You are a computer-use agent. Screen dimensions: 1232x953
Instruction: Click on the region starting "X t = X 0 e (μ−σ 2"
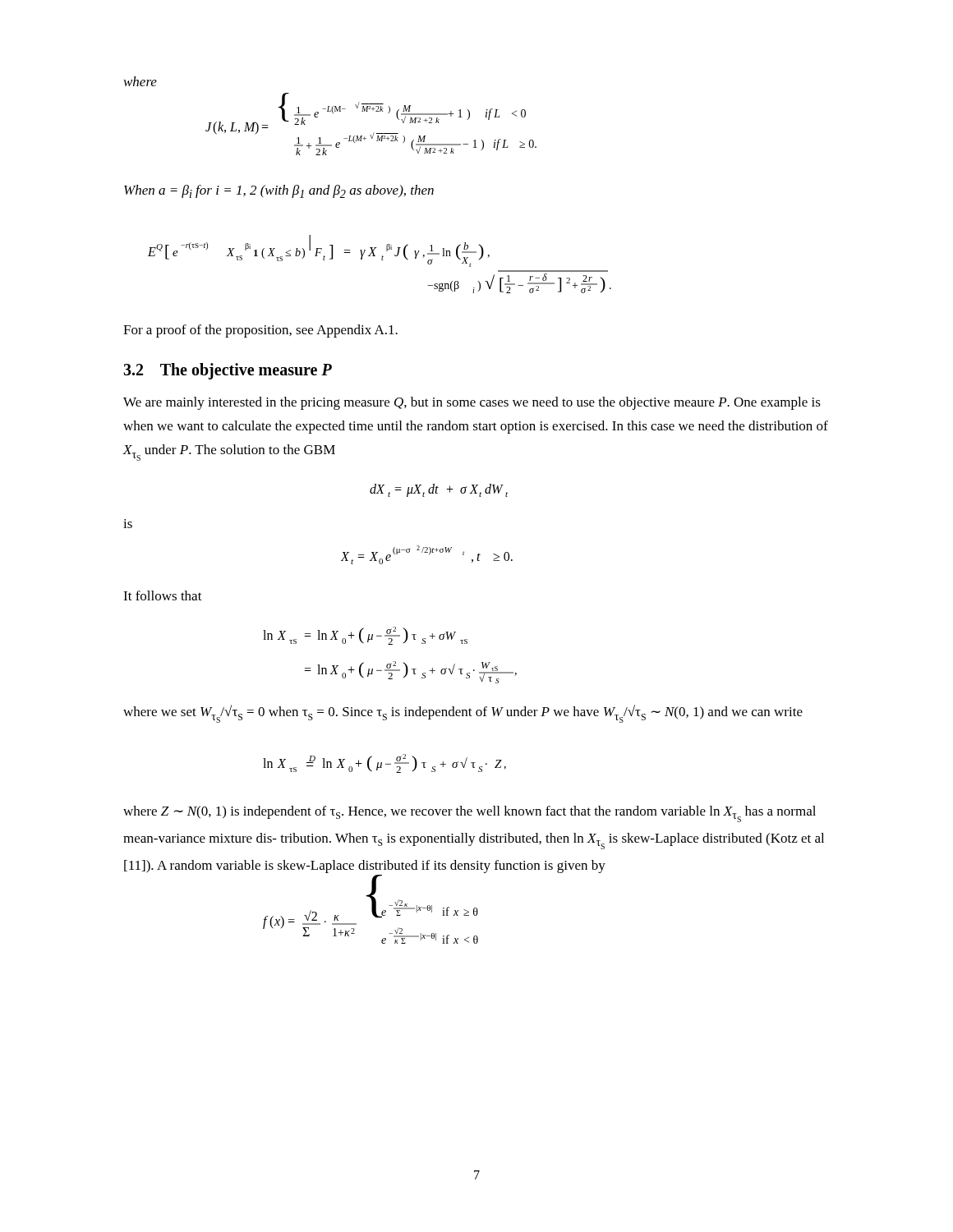coord(476,556)
